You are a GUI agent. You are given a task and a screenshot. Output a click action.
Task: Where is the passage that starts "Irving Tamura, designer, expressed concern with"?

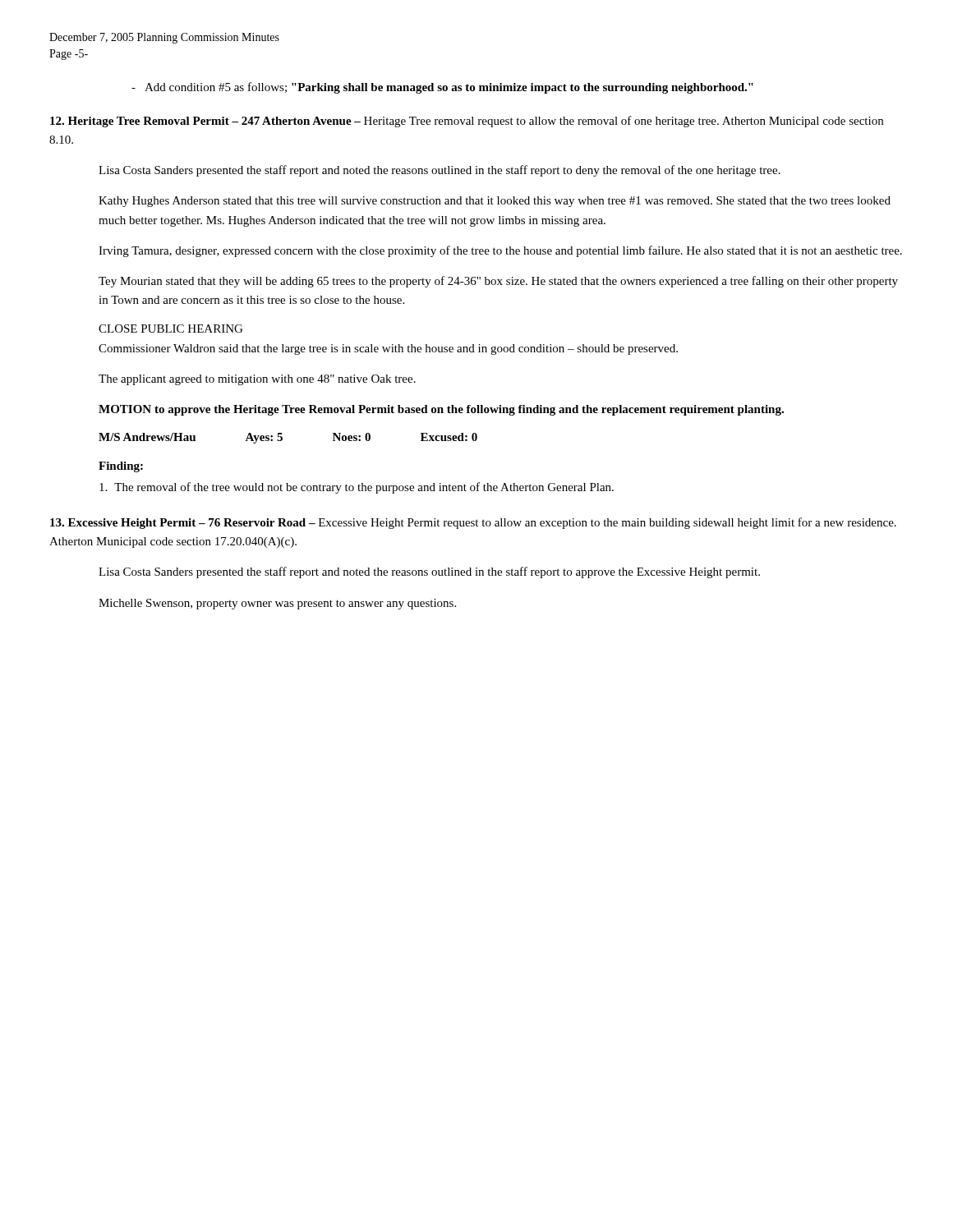pos(501,250)
